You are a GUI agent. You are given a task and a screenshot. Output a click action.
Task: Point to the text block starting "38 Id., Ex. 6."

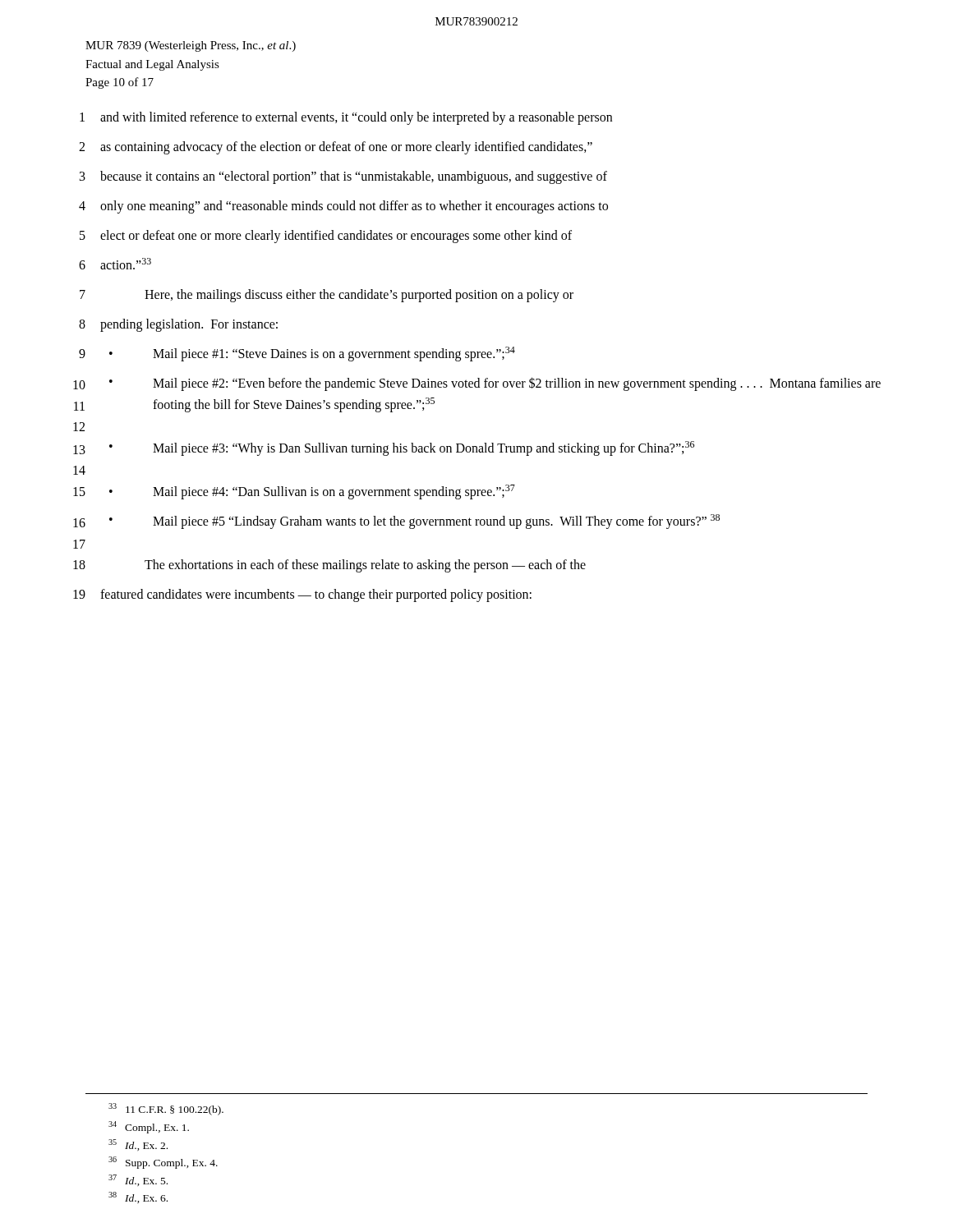point(138,1198)
